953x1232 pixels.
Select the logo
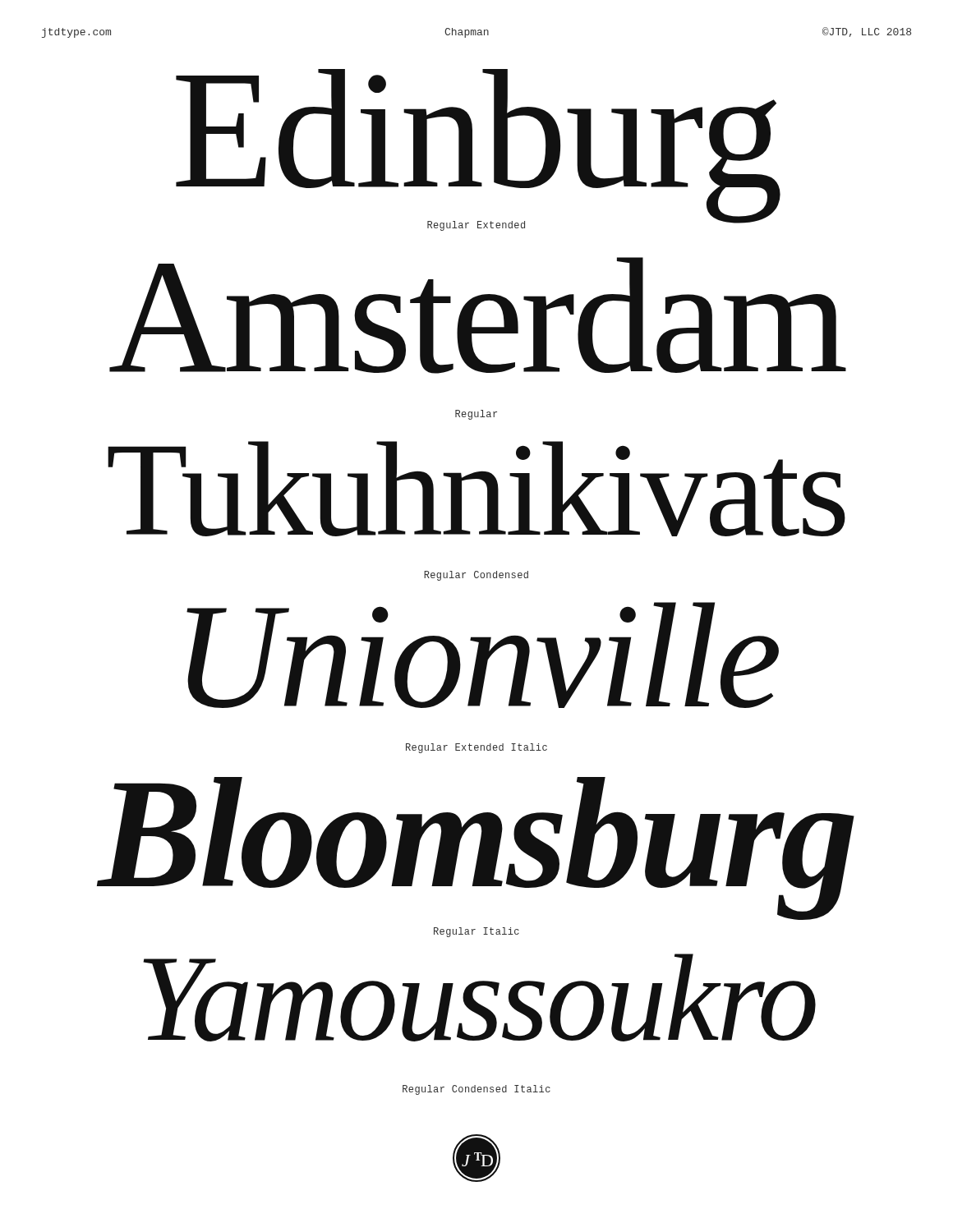tap(476, 1160)
